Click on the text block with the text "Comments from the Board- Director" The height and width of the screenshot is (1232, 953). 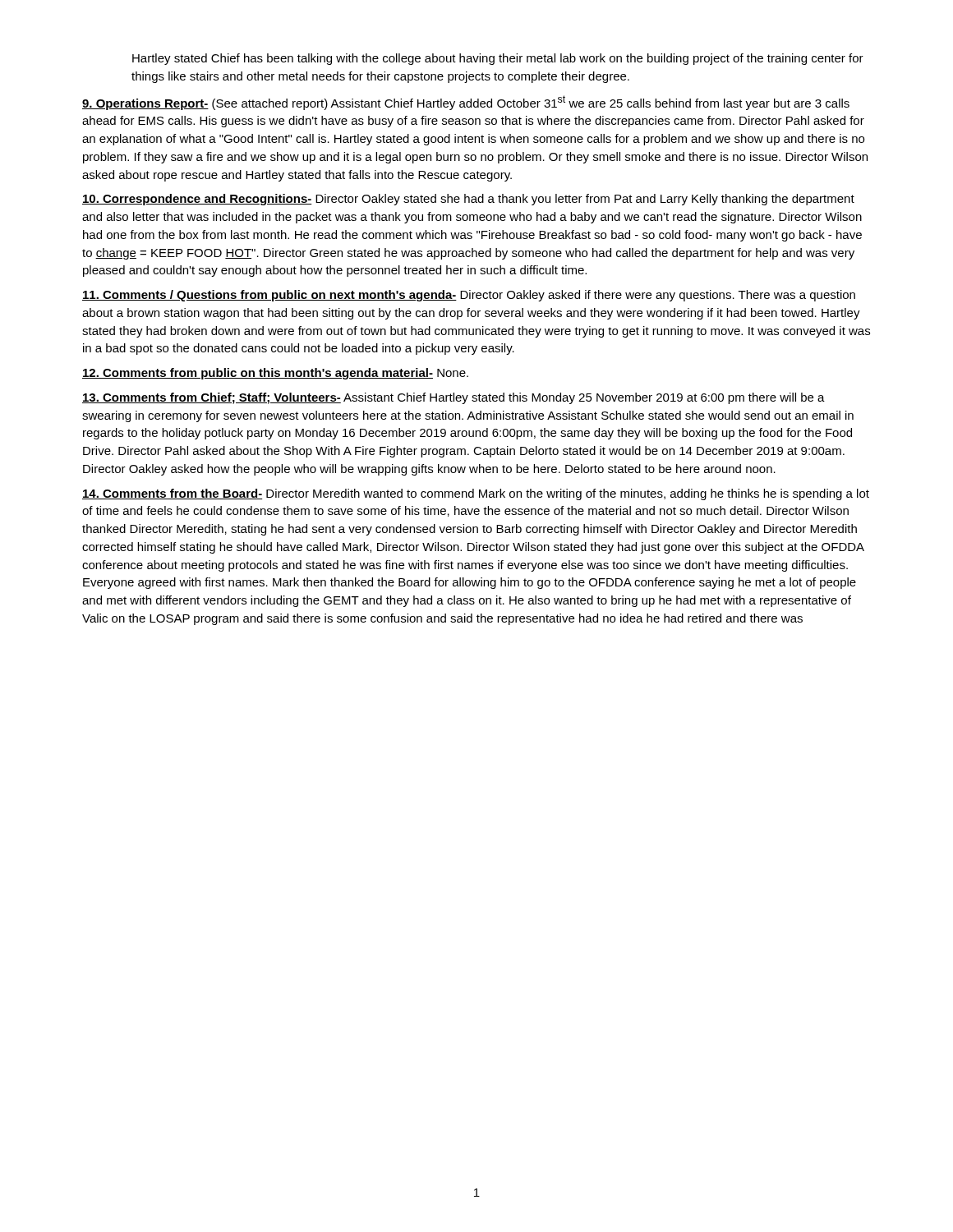[x=476, y=555]
